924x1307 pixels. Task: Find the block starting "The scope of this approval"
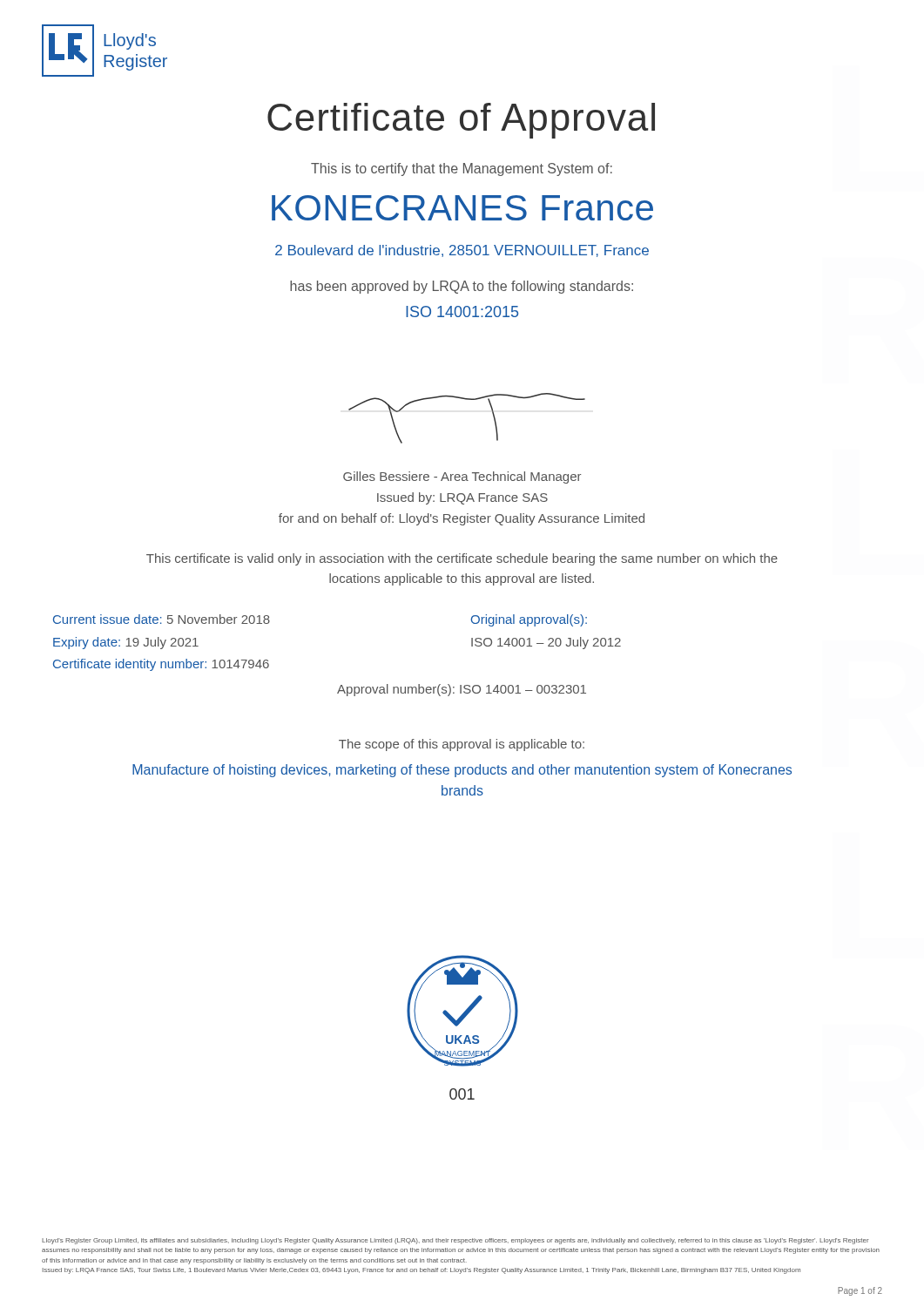pos(462,744)
